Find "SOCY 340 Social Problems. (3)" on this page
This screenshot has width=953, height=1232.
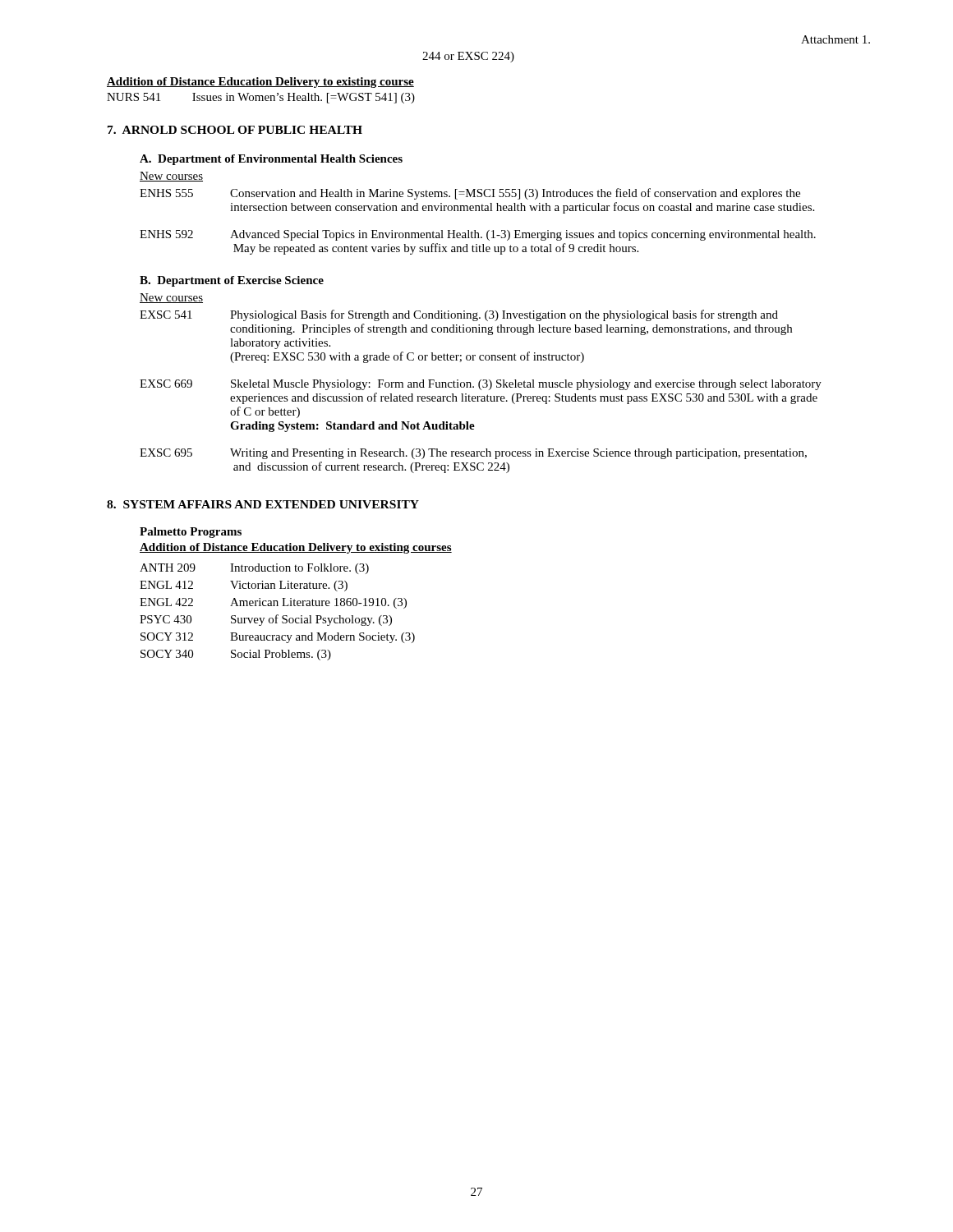point(236,655)
